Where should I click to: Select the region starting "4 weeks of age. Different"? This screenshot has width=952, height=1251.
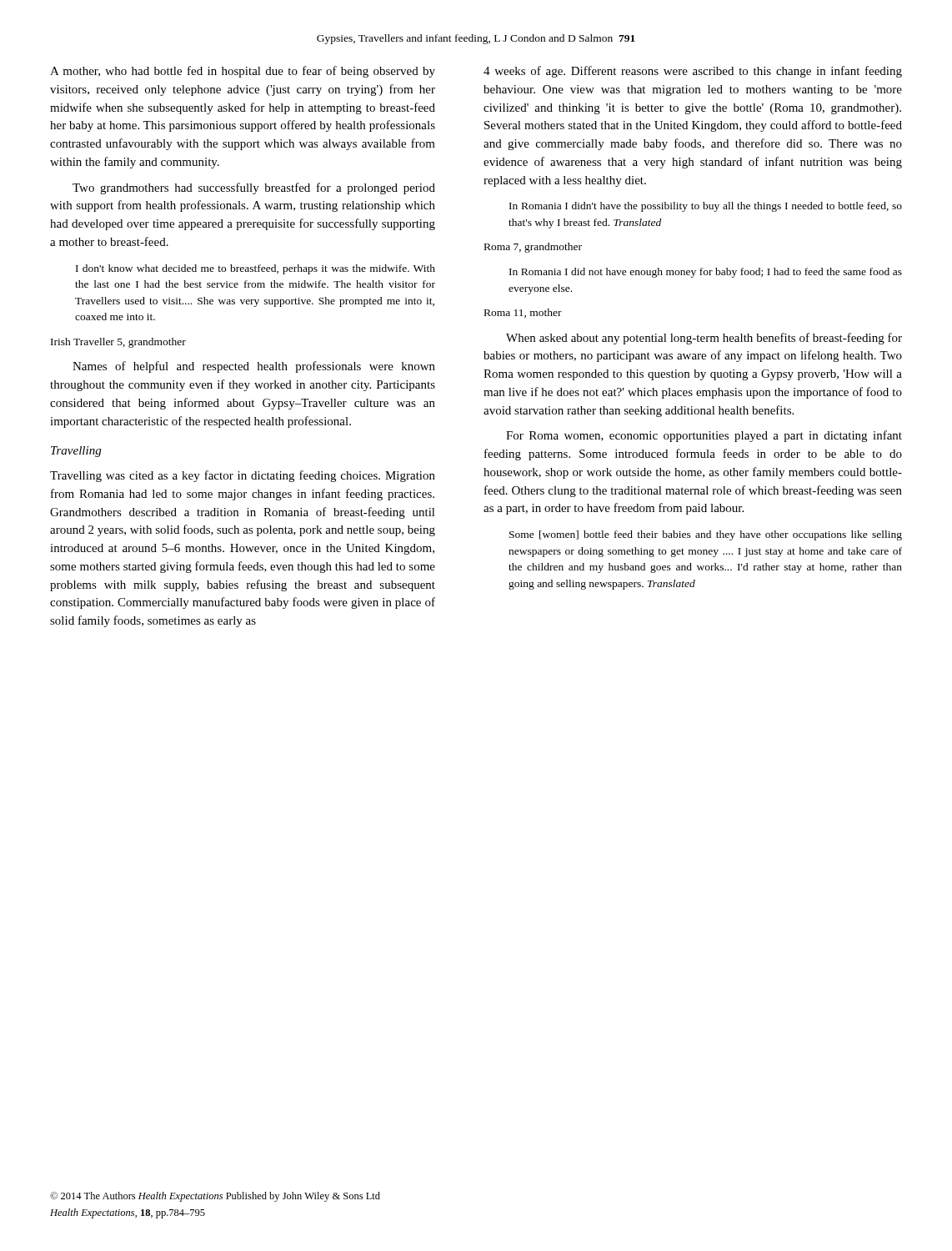coord(693,126)
